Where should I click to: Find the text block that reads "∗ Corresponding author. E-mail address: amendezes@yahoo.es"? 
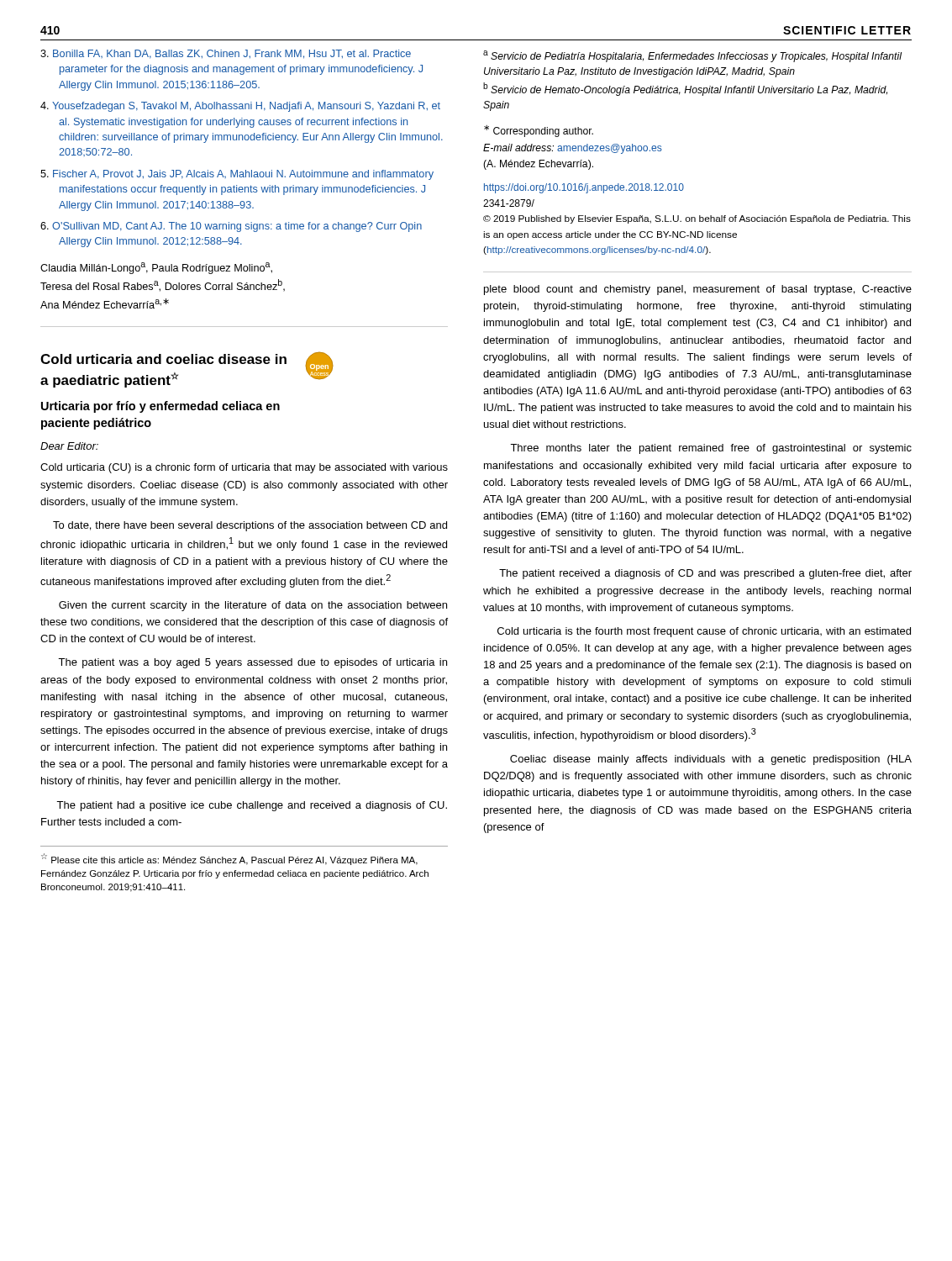[x=573, y=147]
